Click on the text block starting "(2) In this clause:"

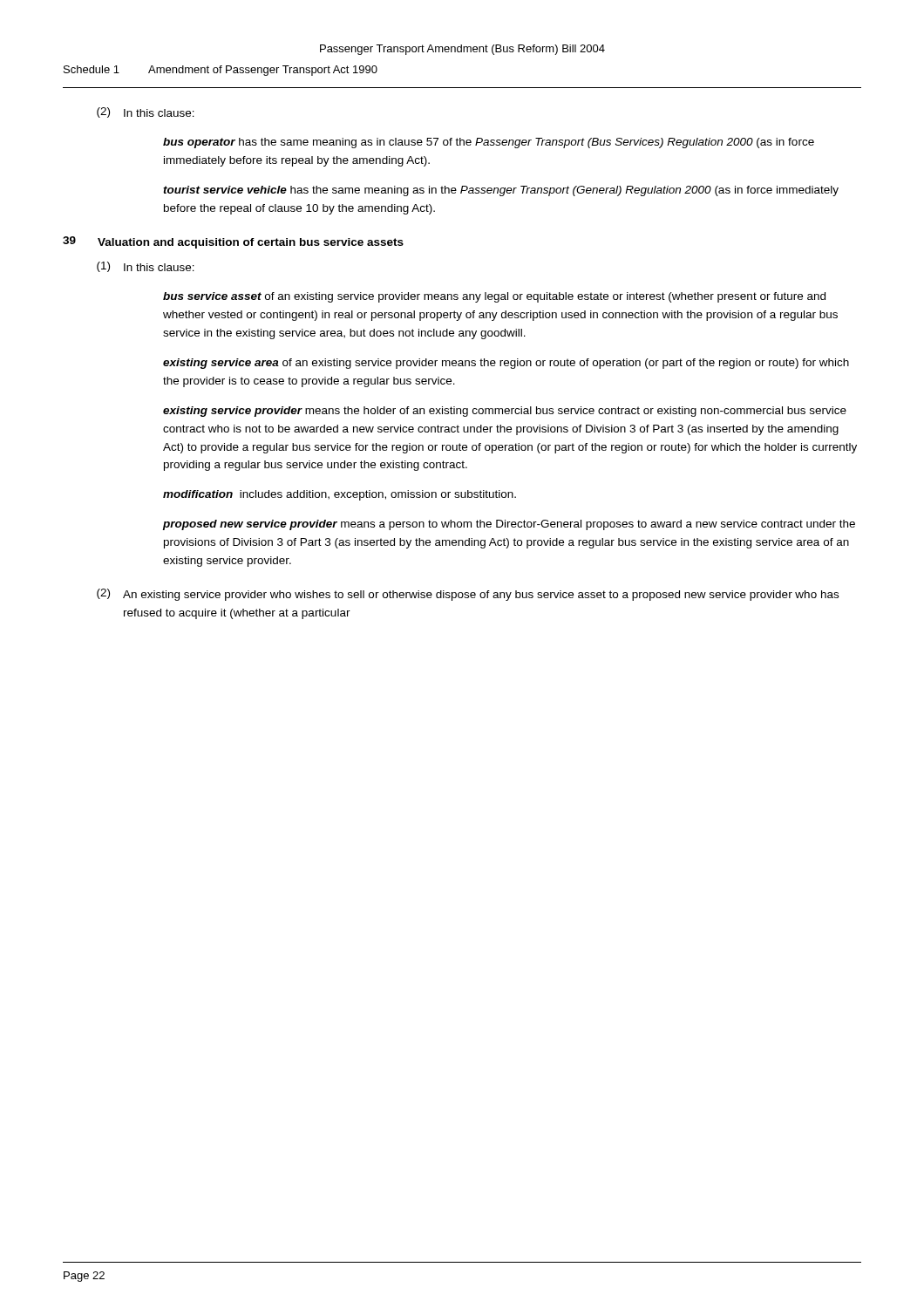coord(146,112)
